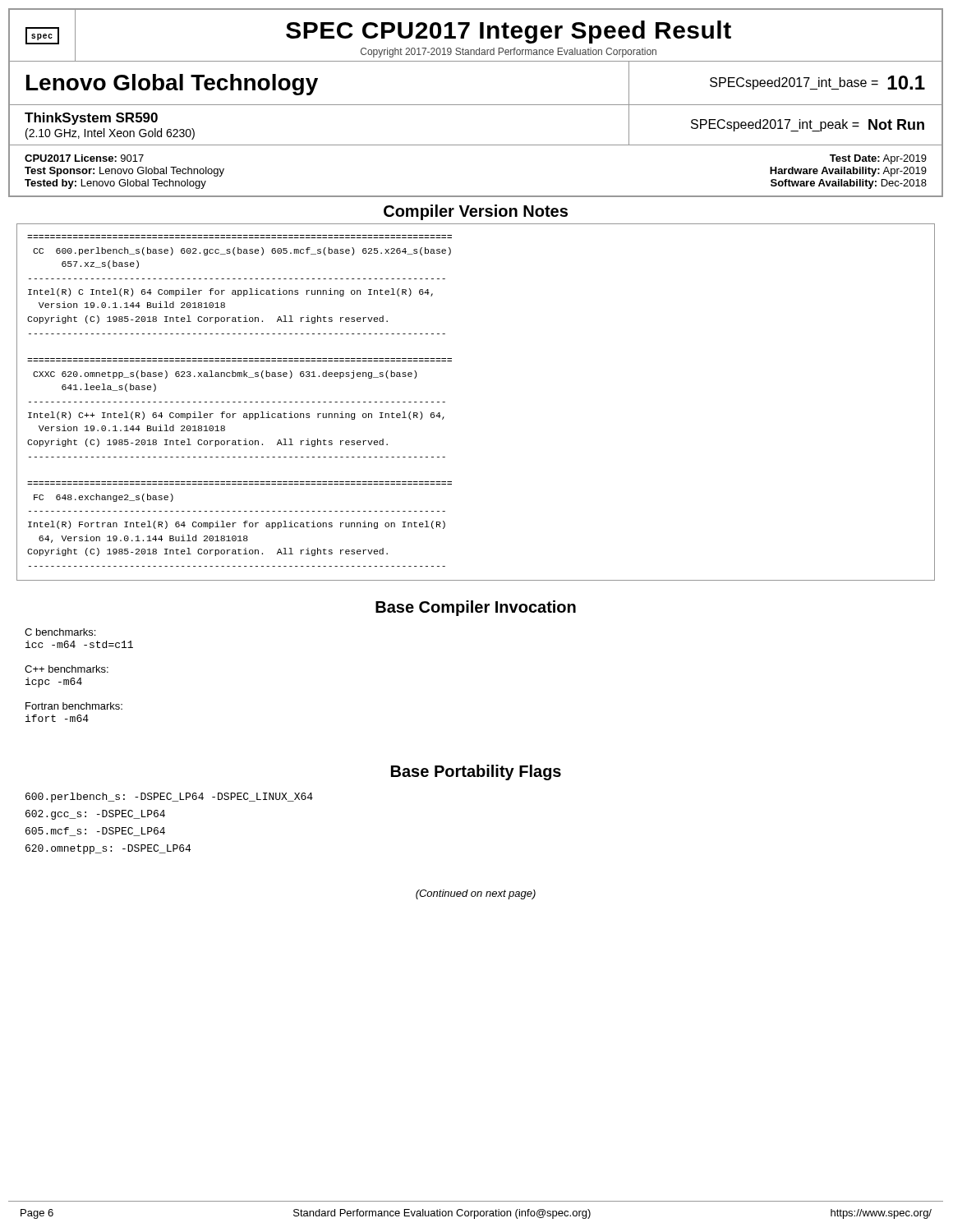This screenshot has width=953, height=1232.
Task: Point to the passage starting "600.perlbench_s: -DSPEC_LP64 -DSPEC_LINUX_X64"
Action: pyautogui.click(x=169, y=797)
